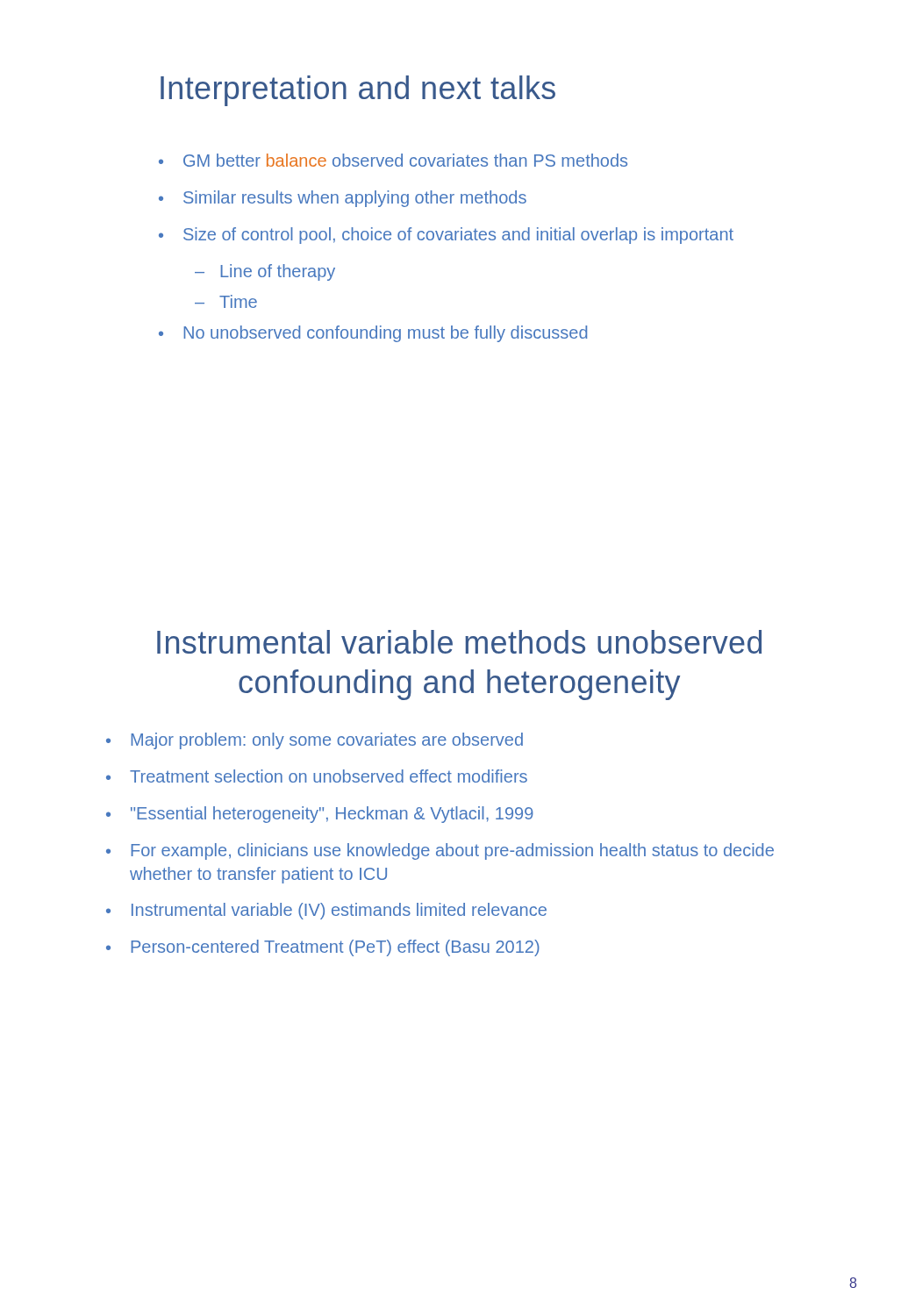The image size is (901, 1316).
Task: Find the block starting "• Person-centered Treatment"
Action: tap(323, 948)
